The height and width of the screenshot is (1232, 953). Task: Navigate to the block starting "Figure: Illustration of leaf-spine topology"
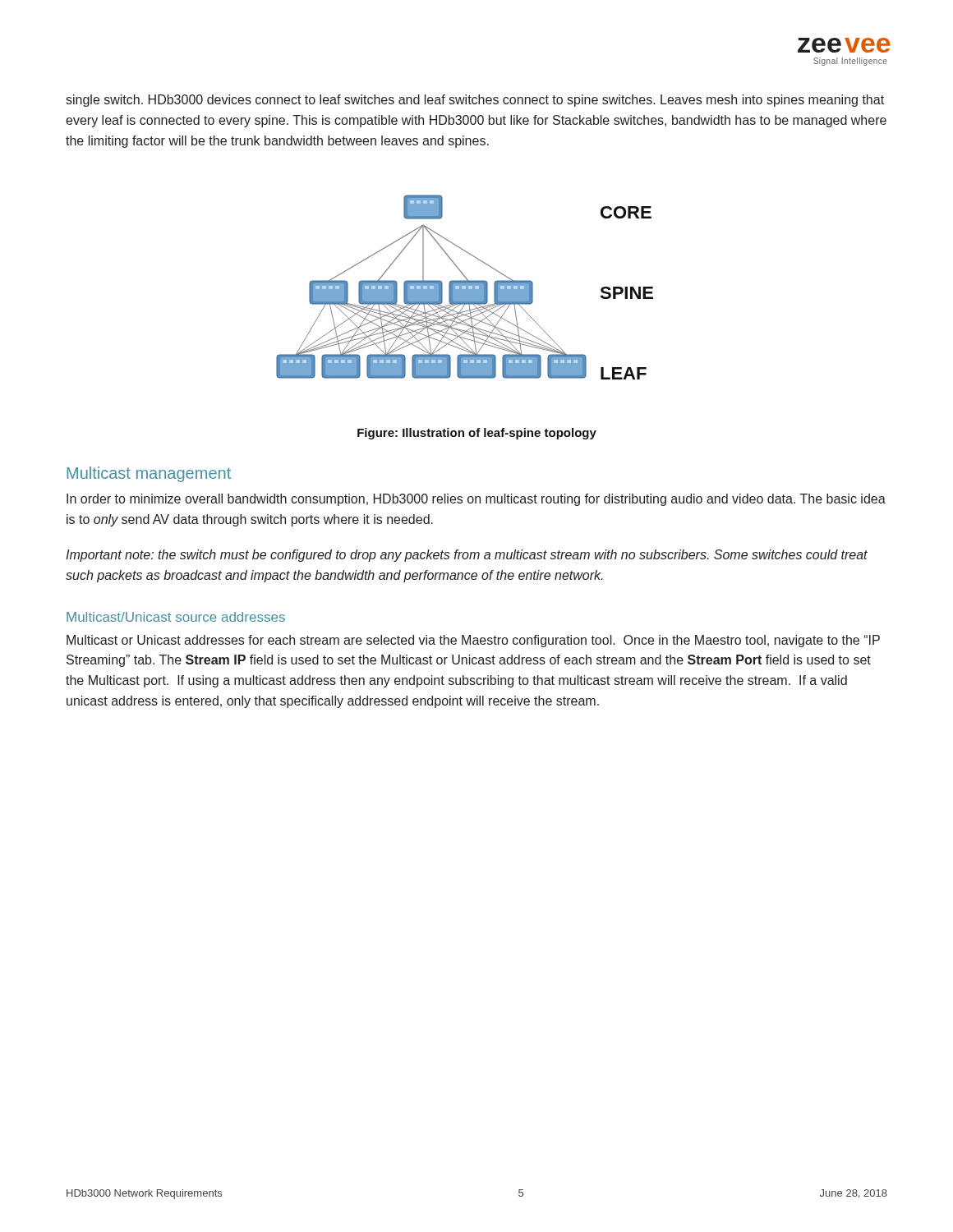pos(476,433)
